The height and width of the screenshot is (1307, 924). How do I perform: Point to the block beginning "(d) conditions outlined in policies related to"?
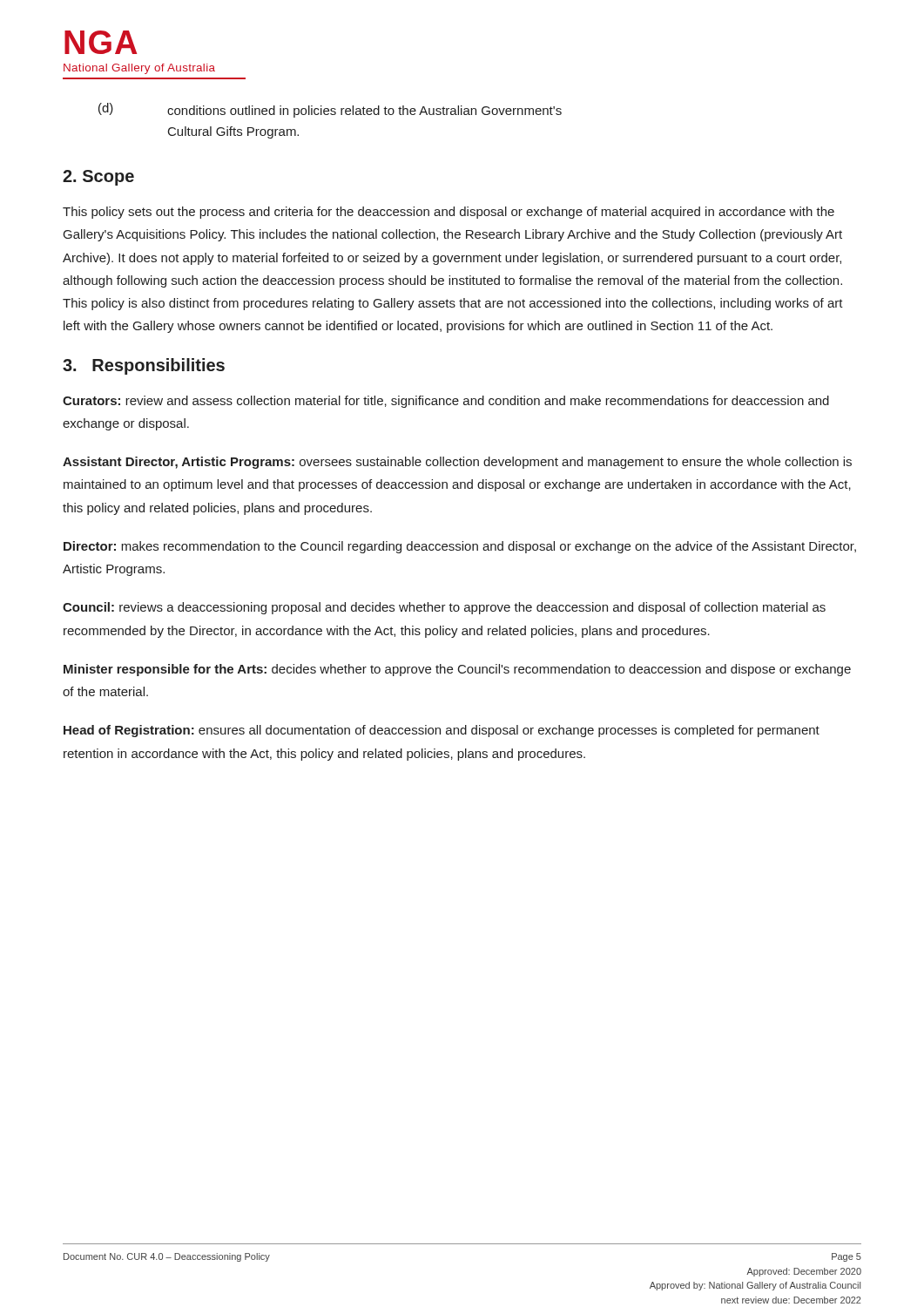pos(330,121)
